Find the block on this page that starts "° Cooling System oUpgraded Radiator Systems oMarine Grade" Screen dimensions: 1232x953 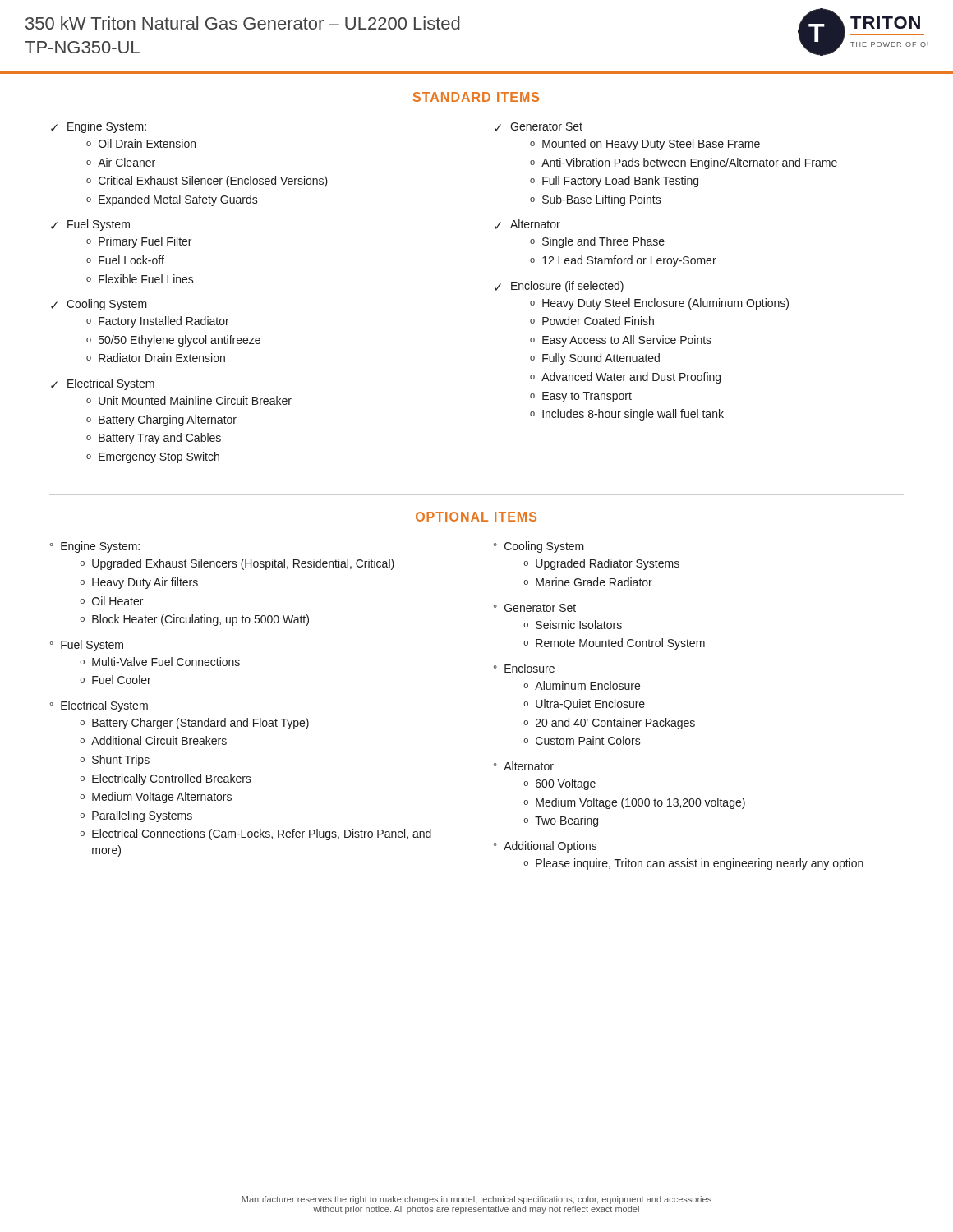586,567
